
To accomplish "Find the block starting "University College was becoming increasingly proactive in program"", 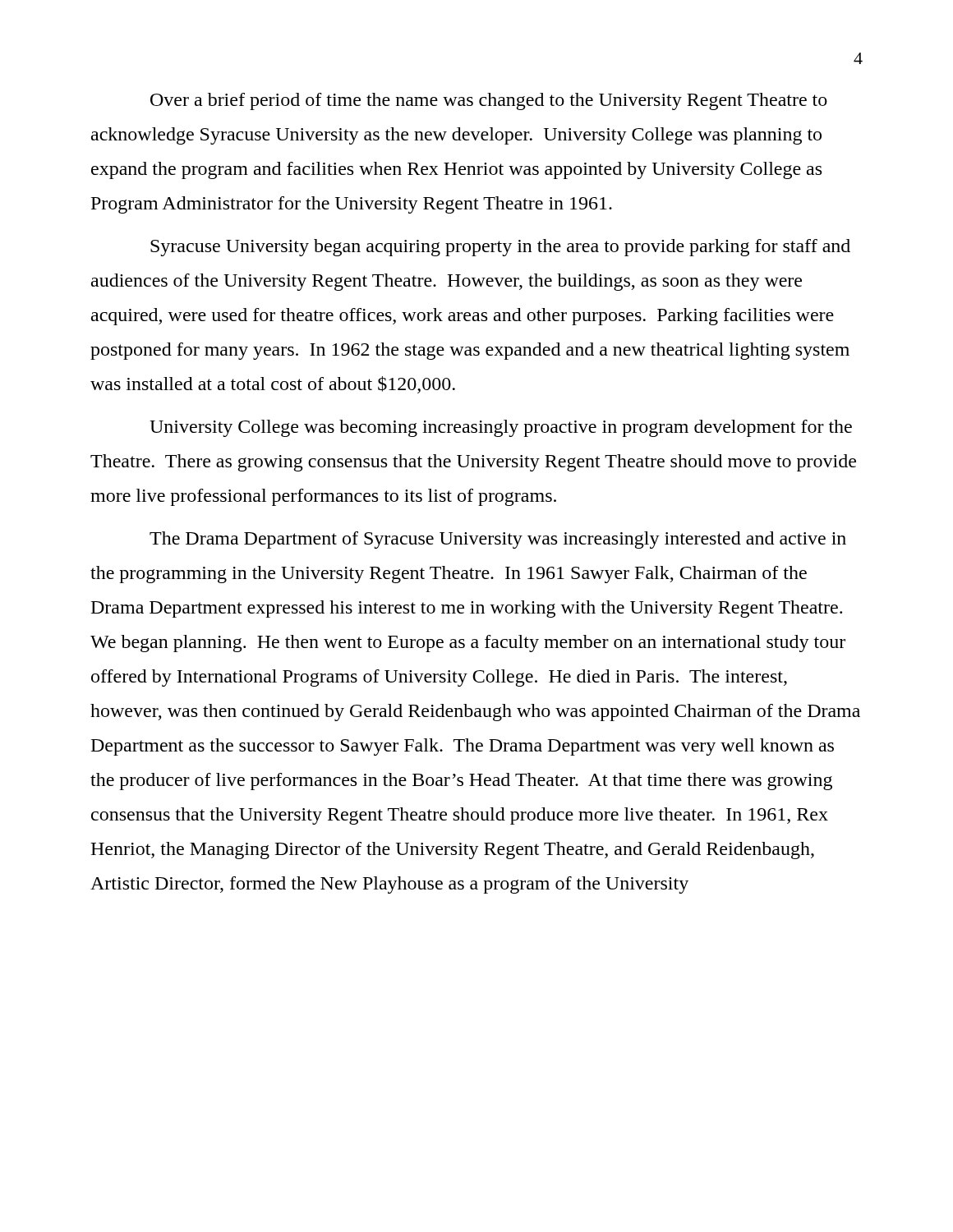I will click(476, 461).
